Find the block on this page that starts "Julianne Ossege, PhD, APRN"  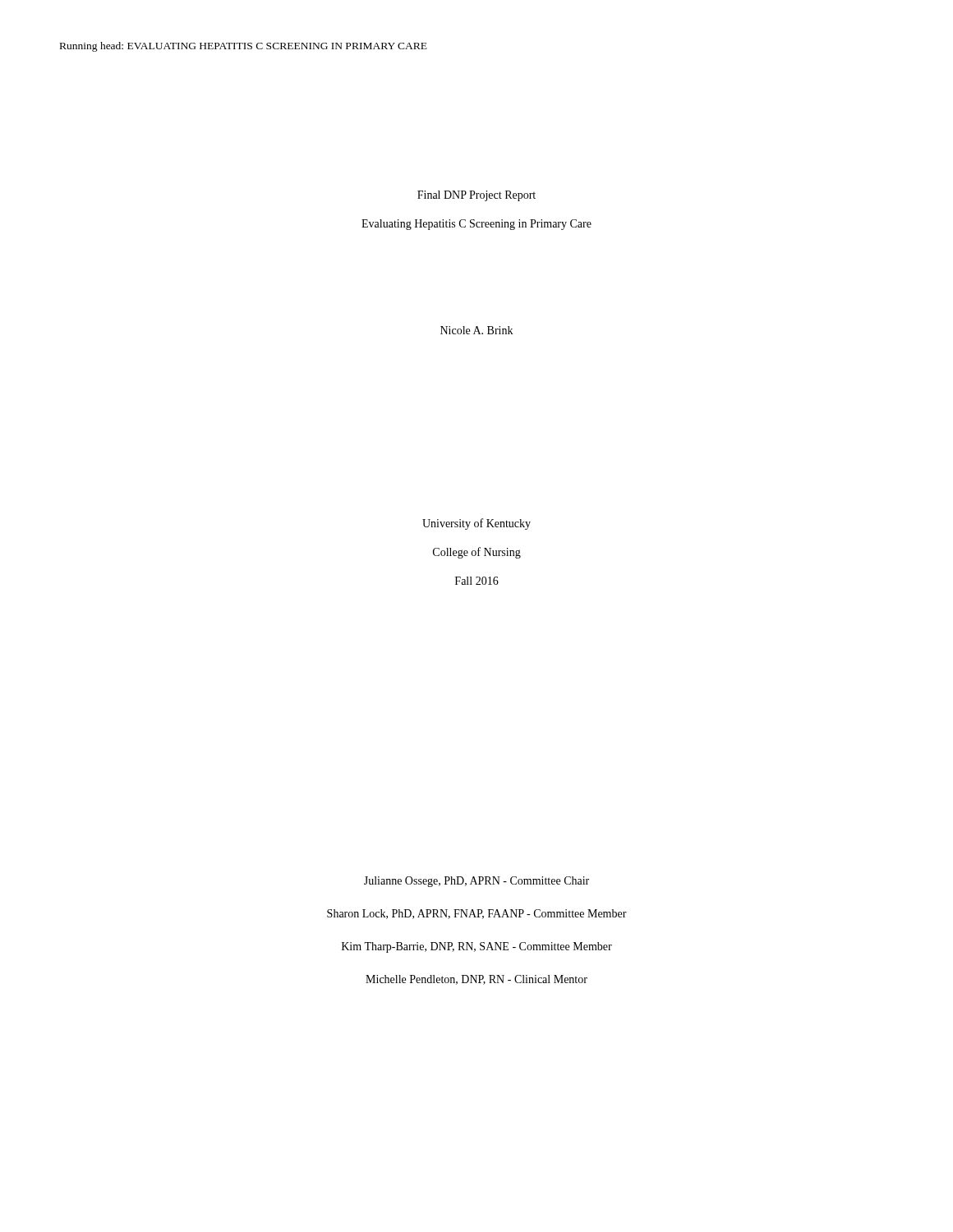(476, 881)
